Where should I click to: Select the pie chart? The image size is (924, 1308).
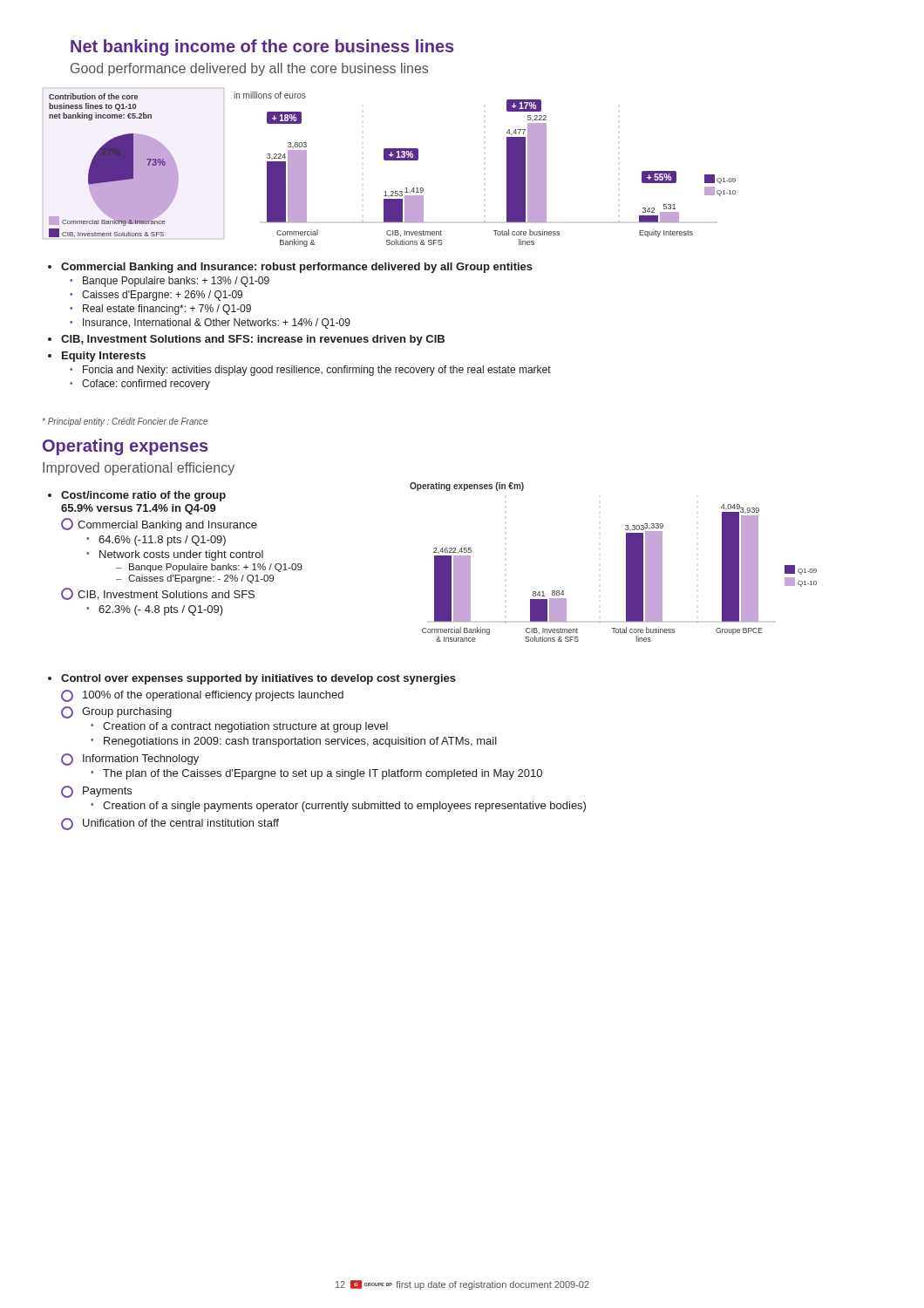(x=133, y=164)
